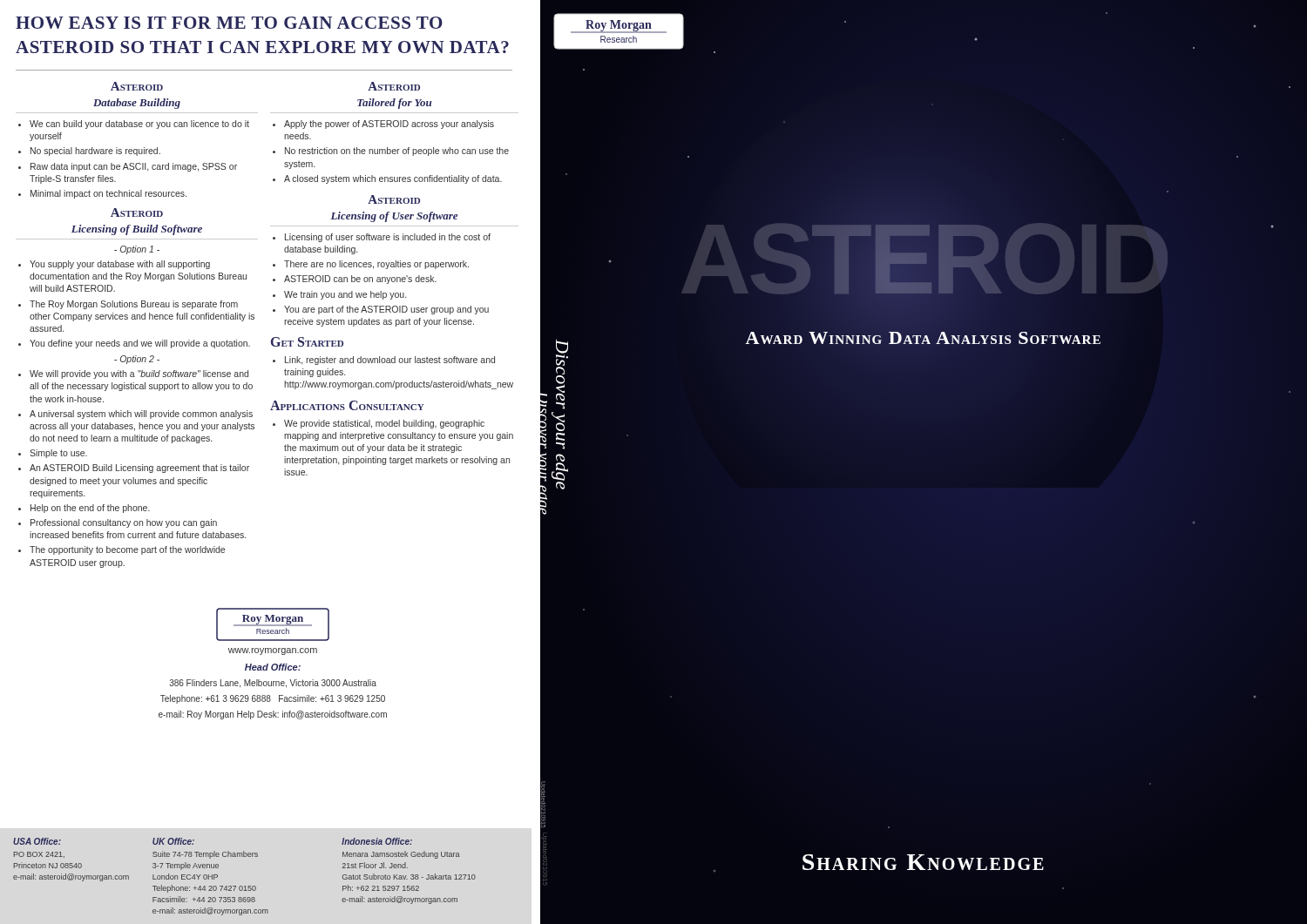Find the block starting "Option 2 -"
Image resolution: width=1307 pixels, height=924 pixels.
[x=137, y=359]
